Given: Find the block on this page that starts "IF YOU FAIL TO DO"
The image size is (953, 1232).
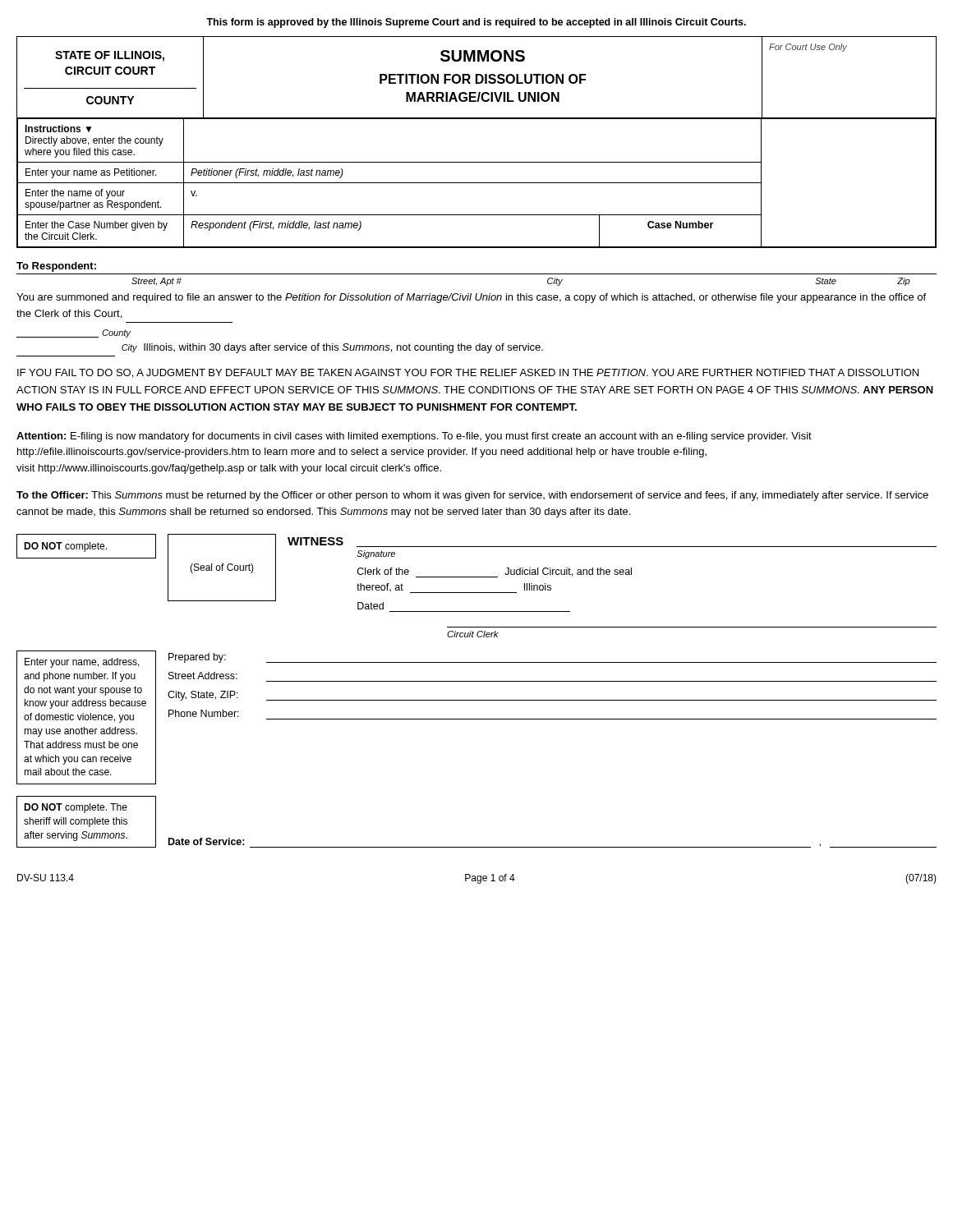Looking at the screenshot, I should [475, 390].
